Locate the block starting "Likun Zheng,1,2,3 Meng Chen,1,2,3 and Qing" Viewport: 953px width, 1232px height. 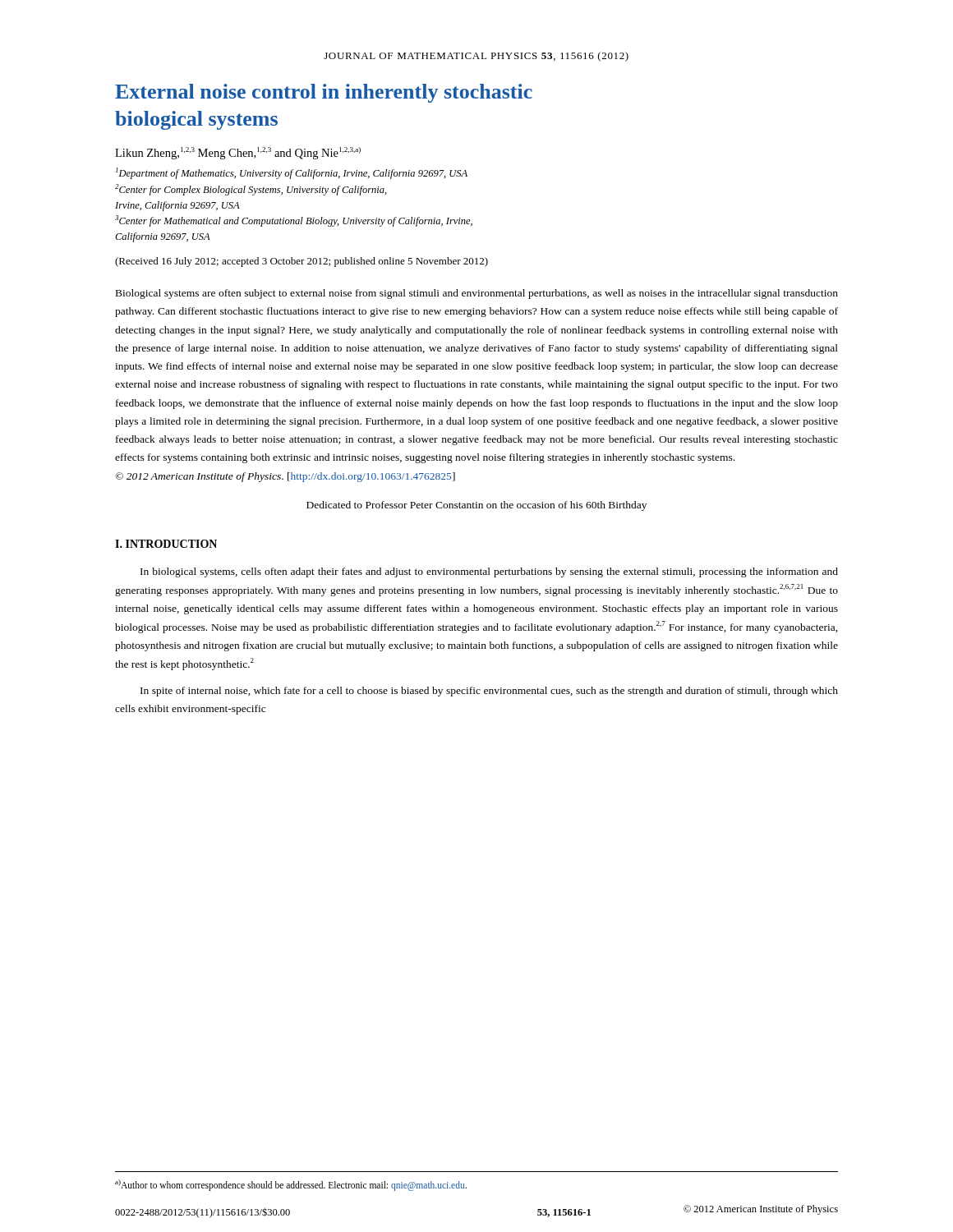[238, 152]
